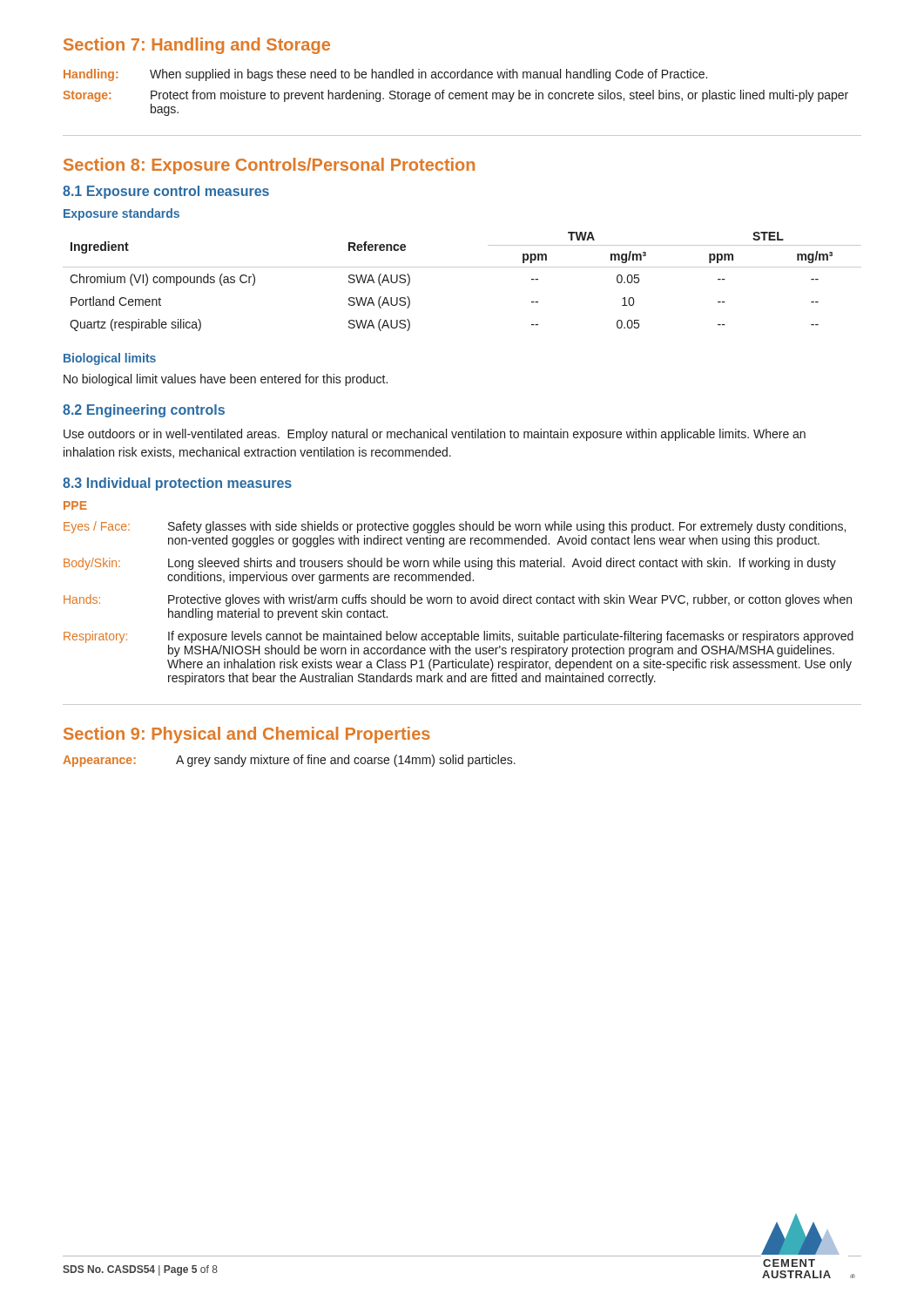Screen dimensions: 1307x924
Task: Point to the block beginning "Appearance: A grey"
Action: (x=462, y=760)
